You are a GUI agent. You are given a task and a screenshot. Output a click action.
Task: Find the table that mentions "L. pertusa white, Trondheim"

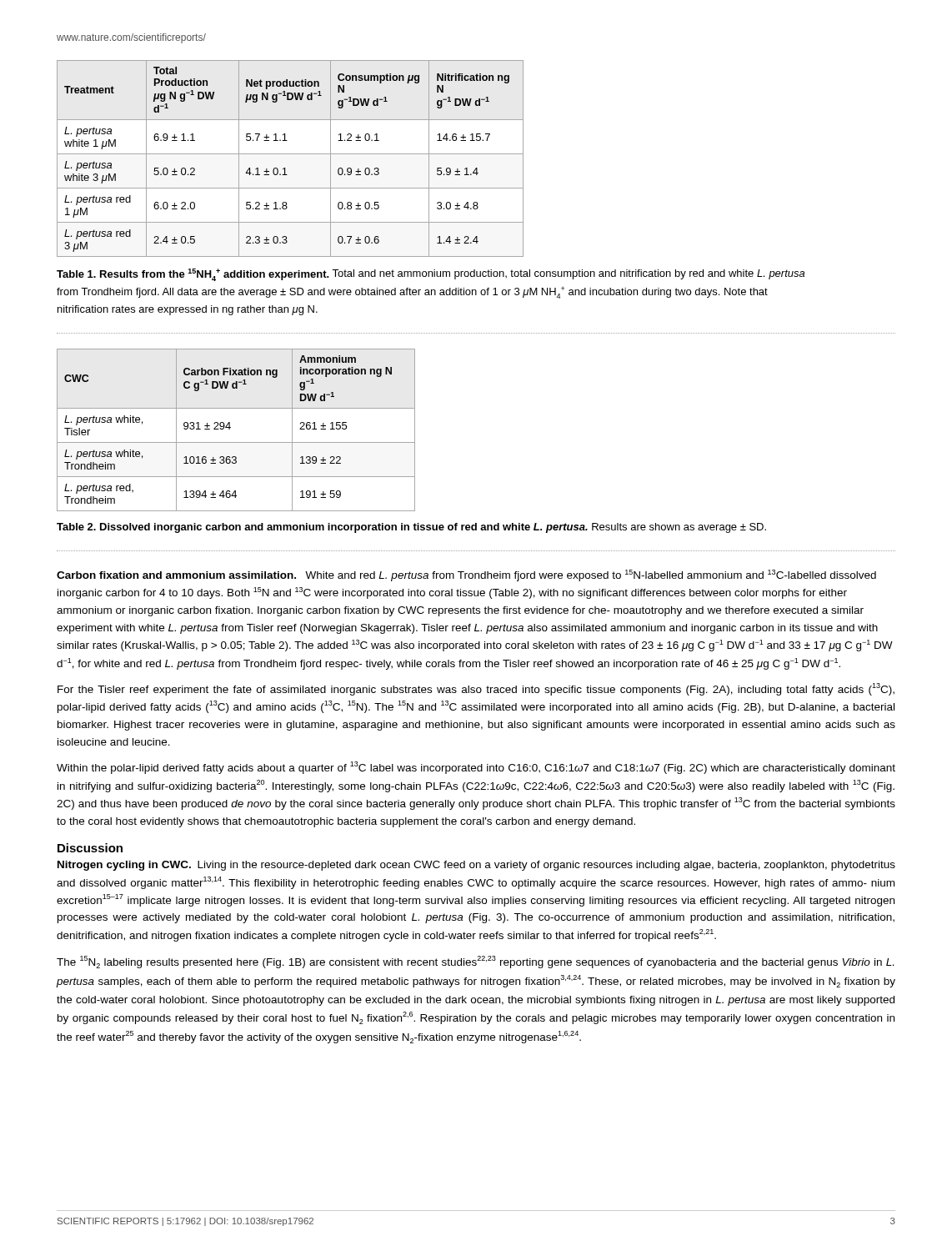[x=476, y=430]
